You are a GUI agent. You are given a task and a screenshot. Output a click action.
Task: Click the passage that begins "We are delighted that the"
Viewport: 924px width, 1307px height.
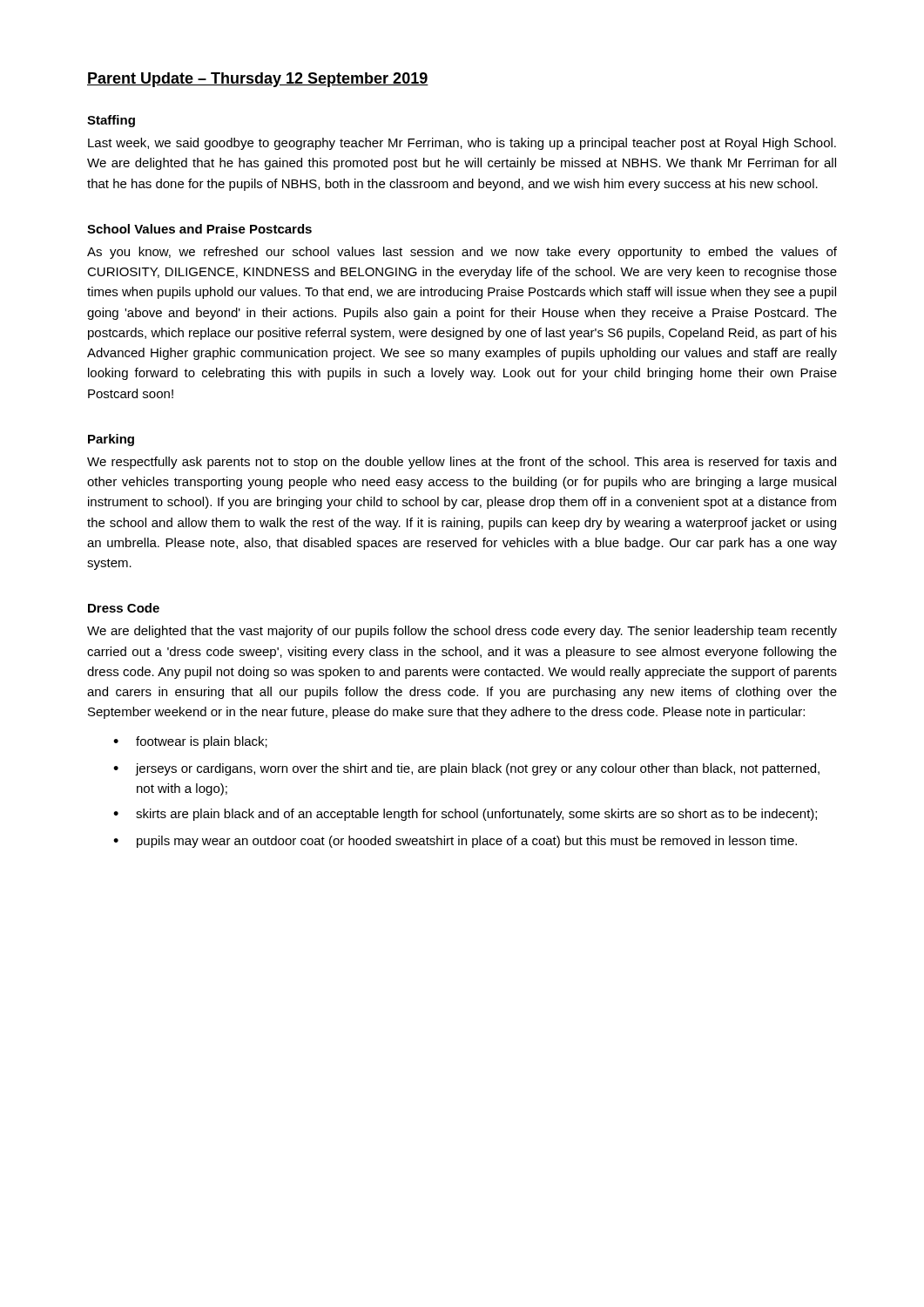coord(462,671)
